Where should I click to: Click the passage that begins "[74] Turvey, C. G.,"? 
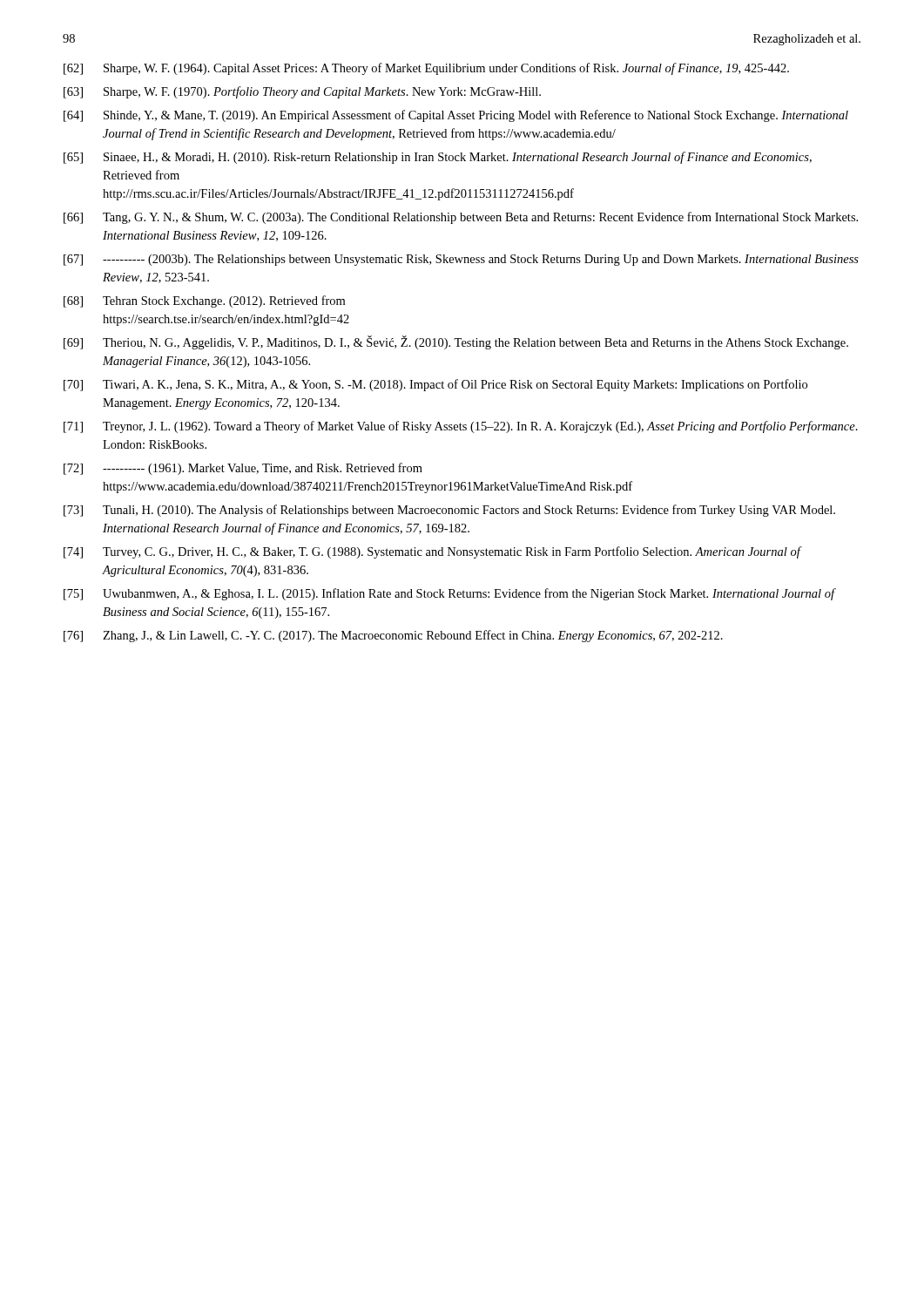[462, 561]
